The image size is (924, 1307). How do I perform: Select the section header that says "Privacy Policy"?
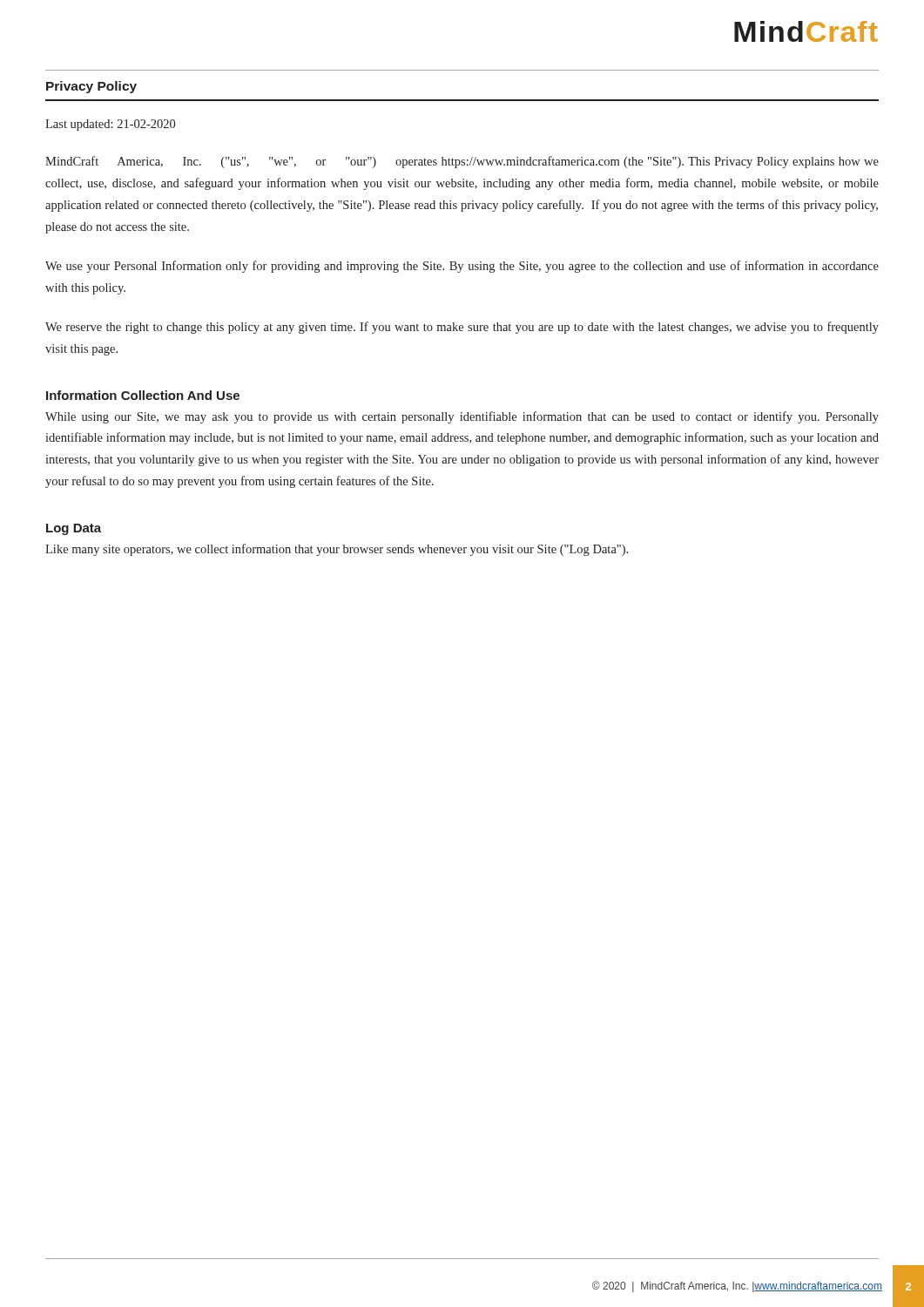(x=462, y=90)
